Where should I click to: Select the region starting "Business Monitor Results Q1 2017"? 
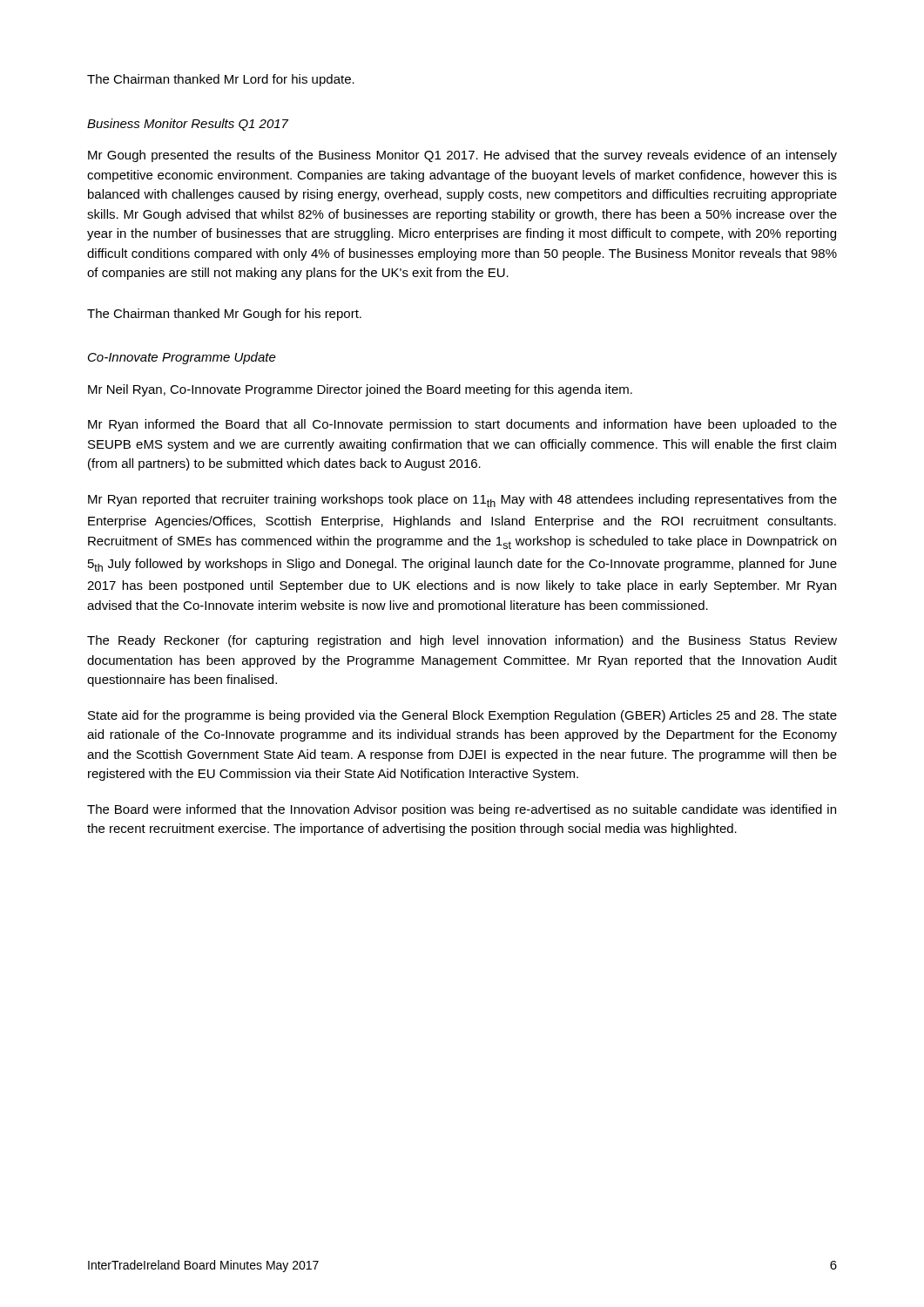click(x=188, y=125)
